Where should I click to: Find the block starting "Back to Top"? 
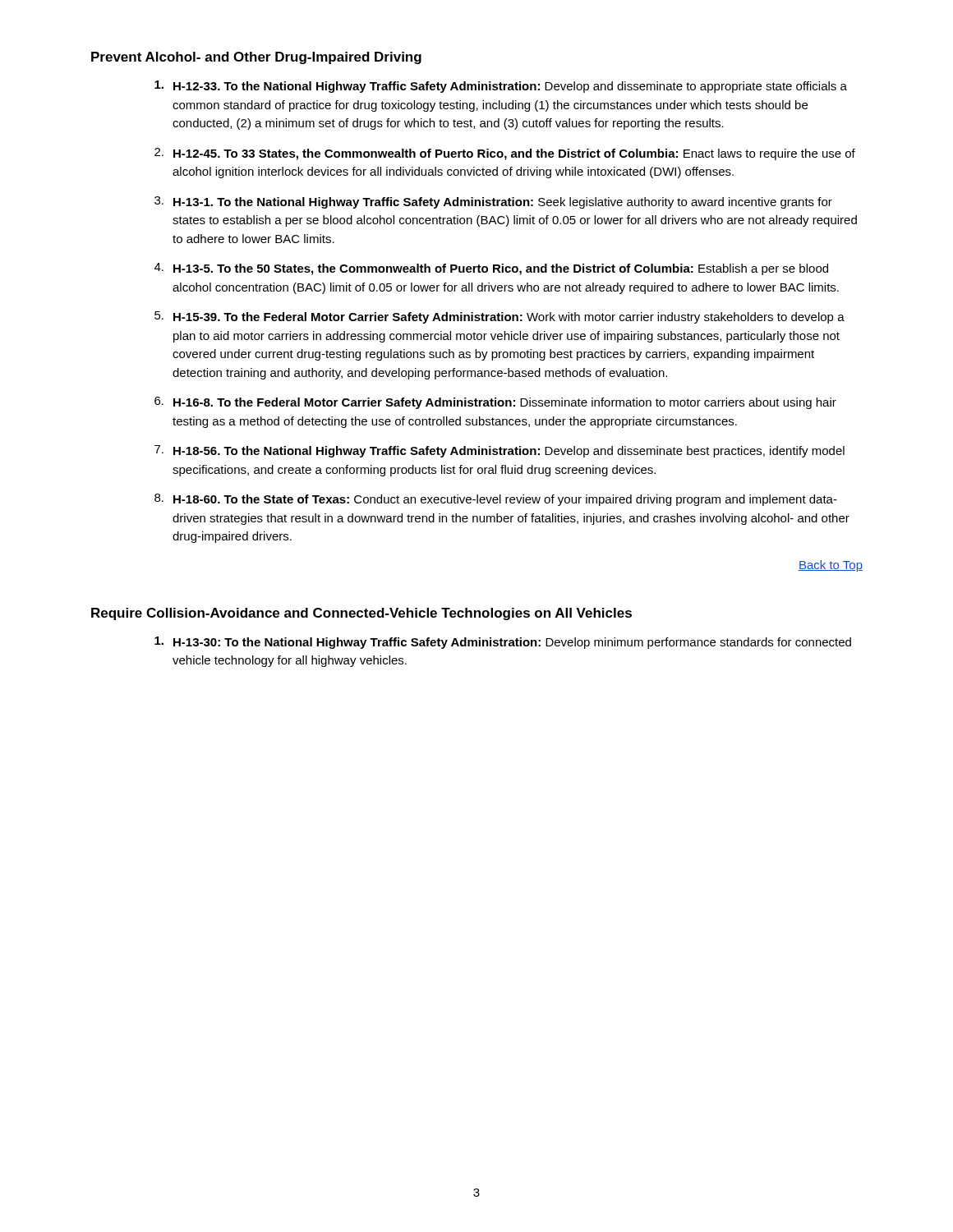point(831,564)
